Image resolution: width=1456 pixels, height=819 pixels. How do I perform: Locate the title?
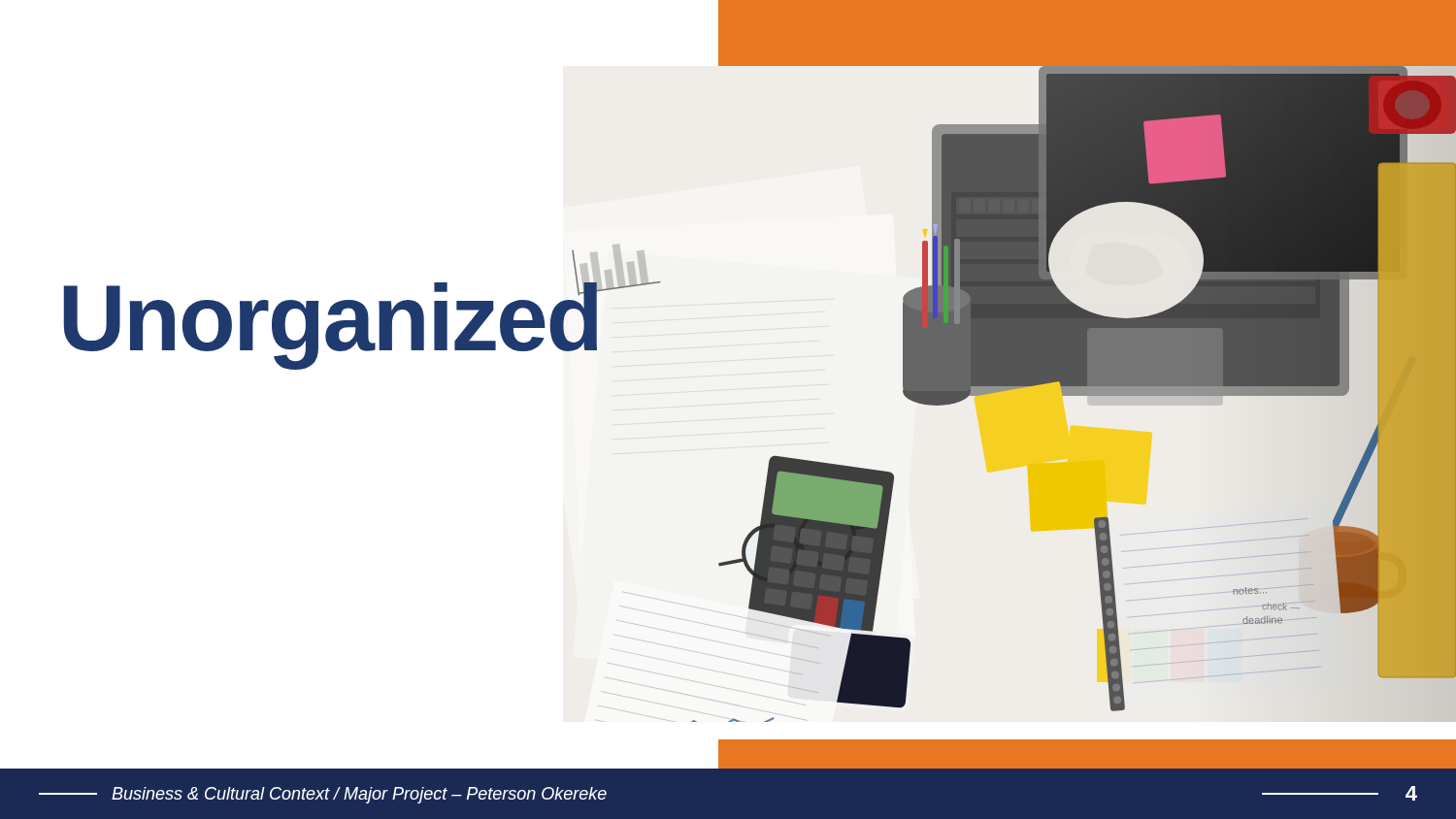301,318
